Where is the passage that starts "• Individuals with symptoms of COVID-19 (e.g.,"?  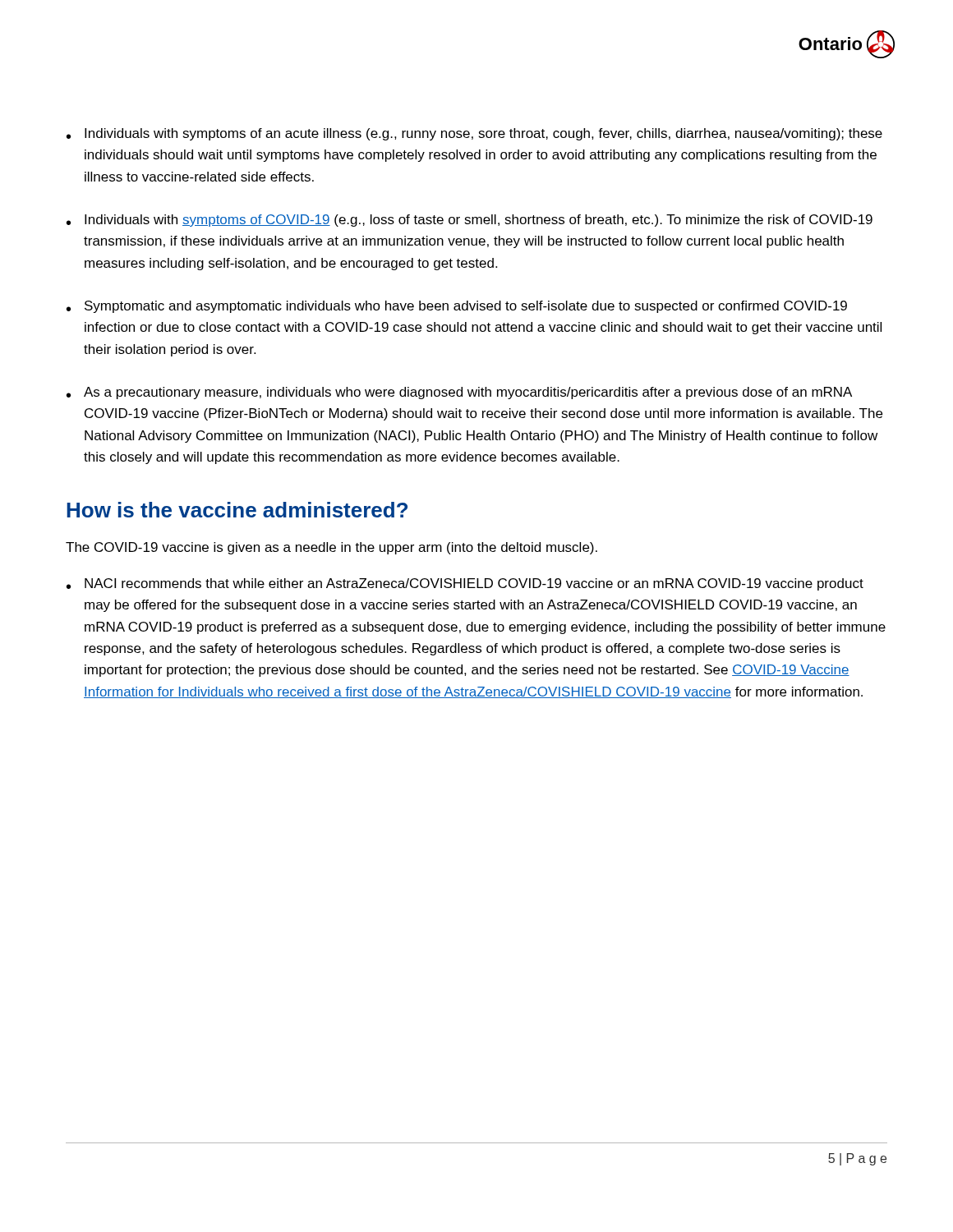point(476,242)
